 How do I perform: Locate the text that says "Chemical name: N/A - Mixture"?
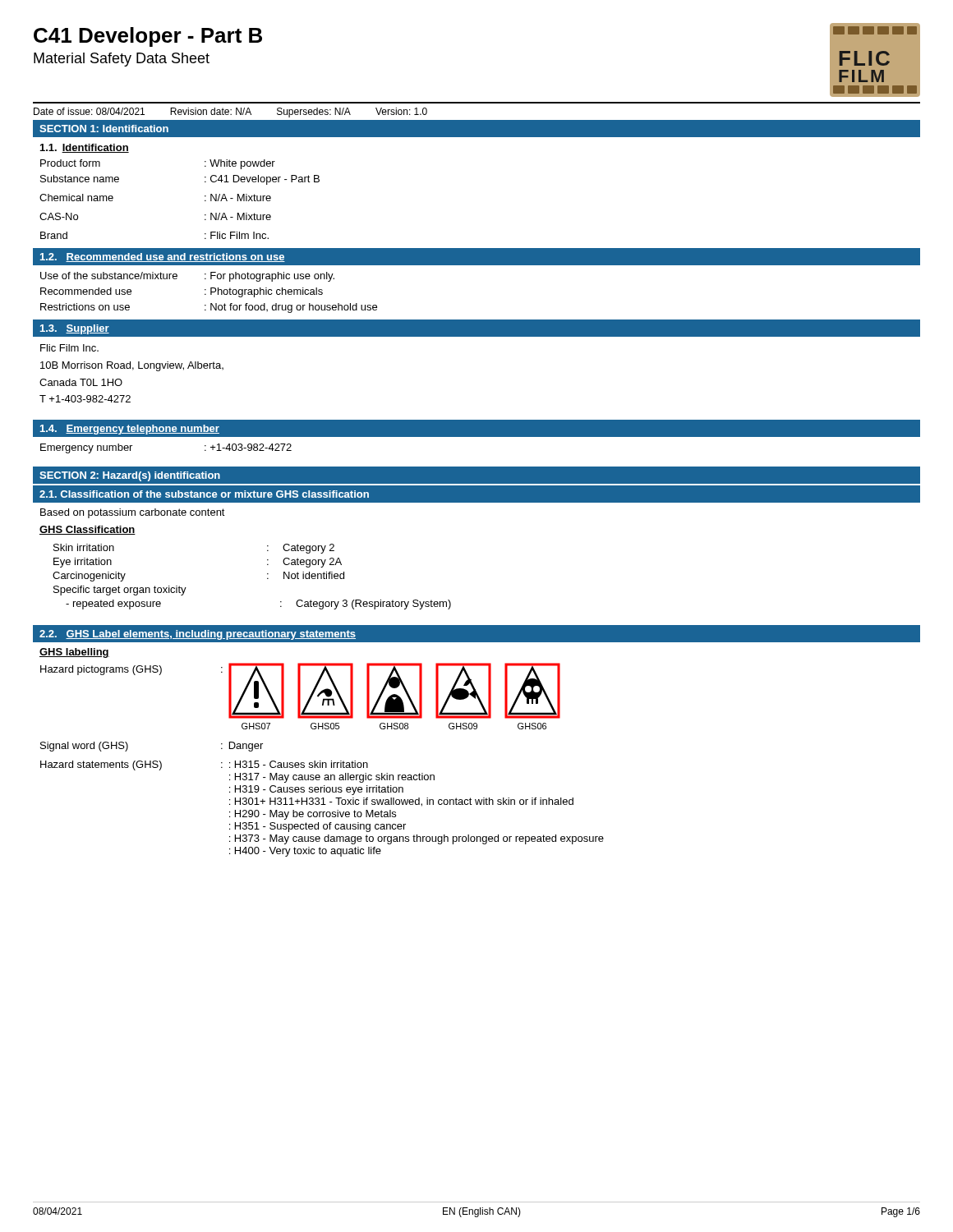pyautogui.click(x=75, y=197)
